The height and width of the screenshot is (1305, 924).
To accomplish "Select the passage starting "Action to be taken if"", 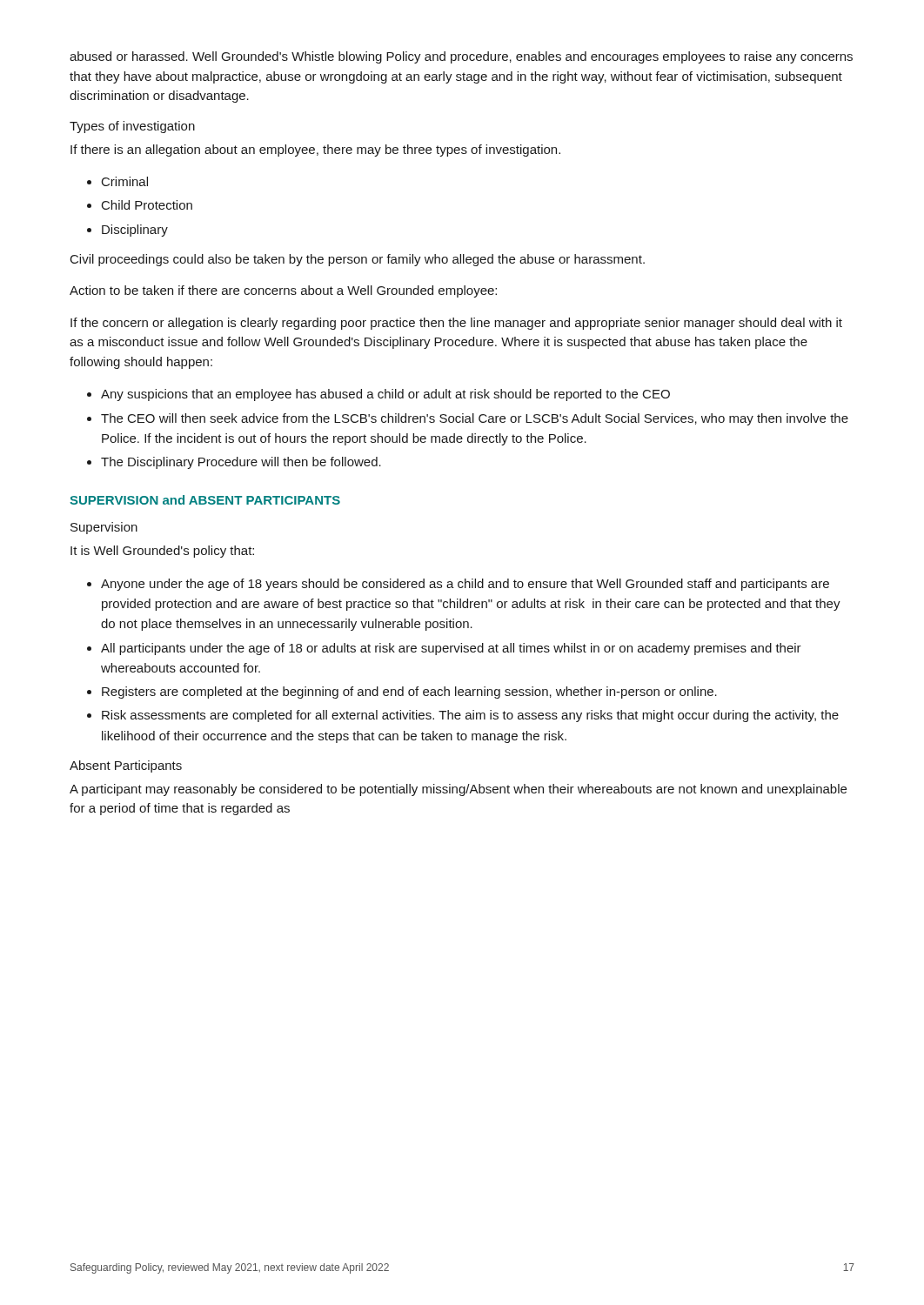I will 284,290.
